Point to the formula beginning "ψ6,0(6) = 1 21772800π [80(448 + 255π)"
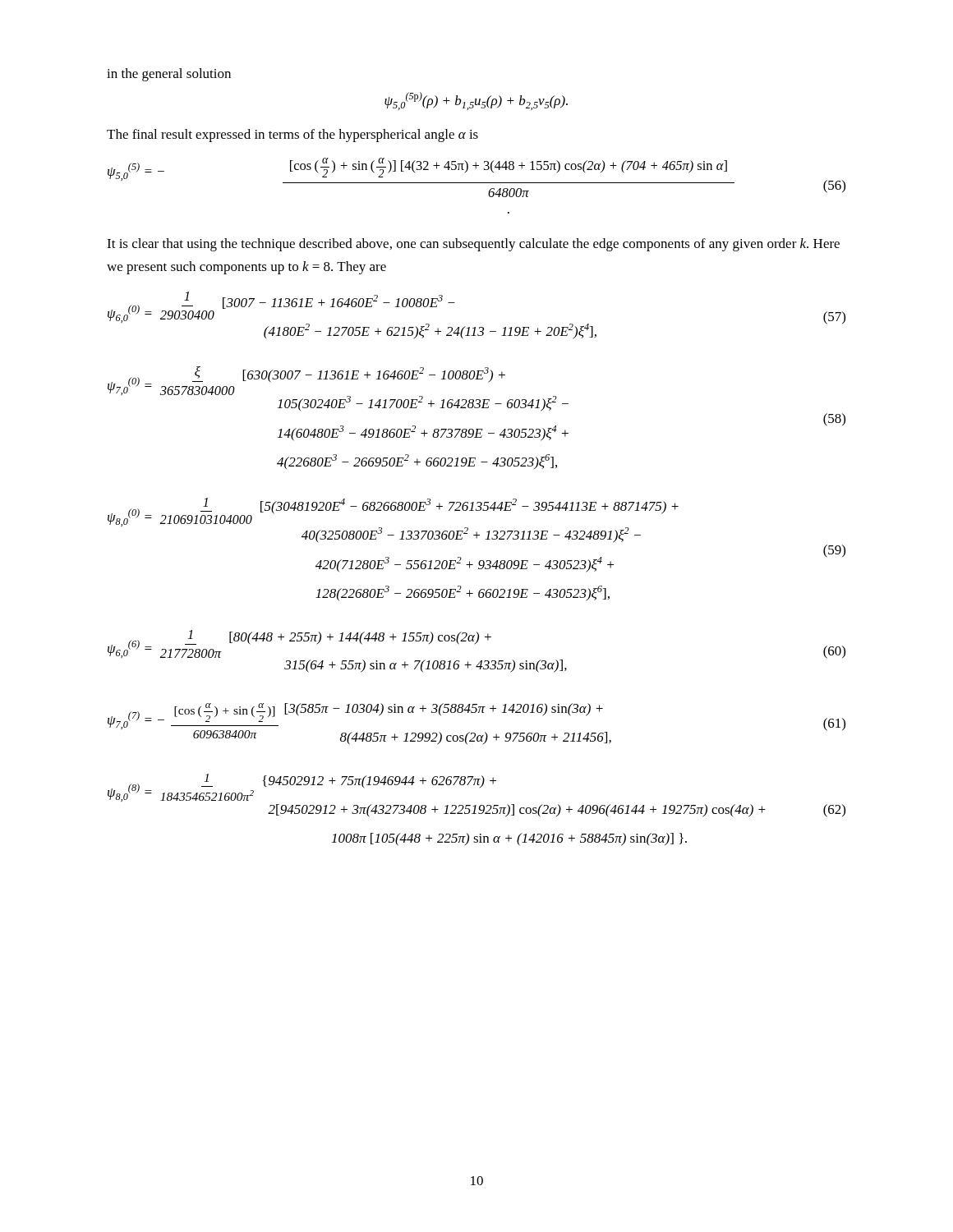This screenshot has height=1232, width=953. (476, 652)
